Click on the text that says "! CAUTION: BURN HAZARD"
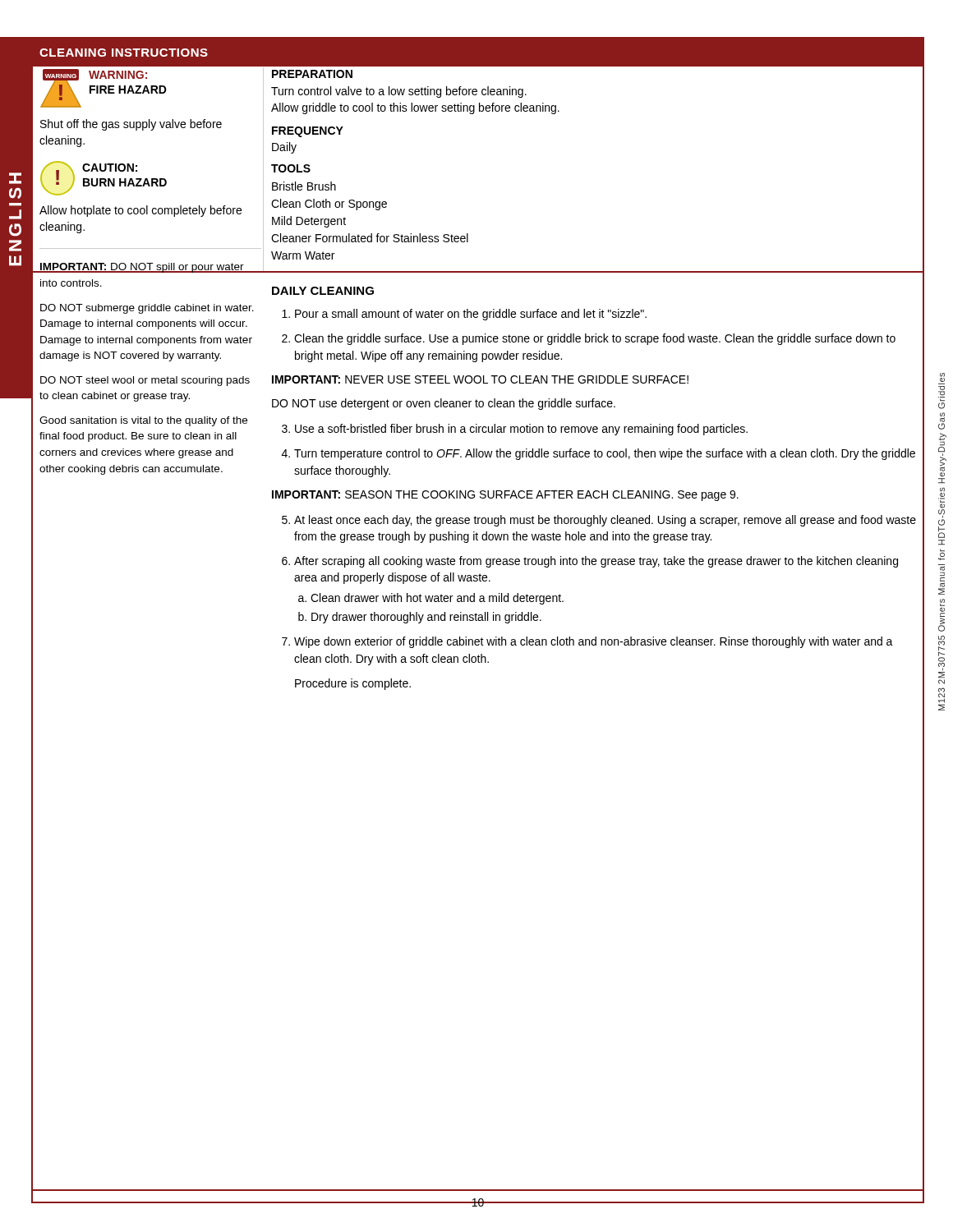 (103, 178)
